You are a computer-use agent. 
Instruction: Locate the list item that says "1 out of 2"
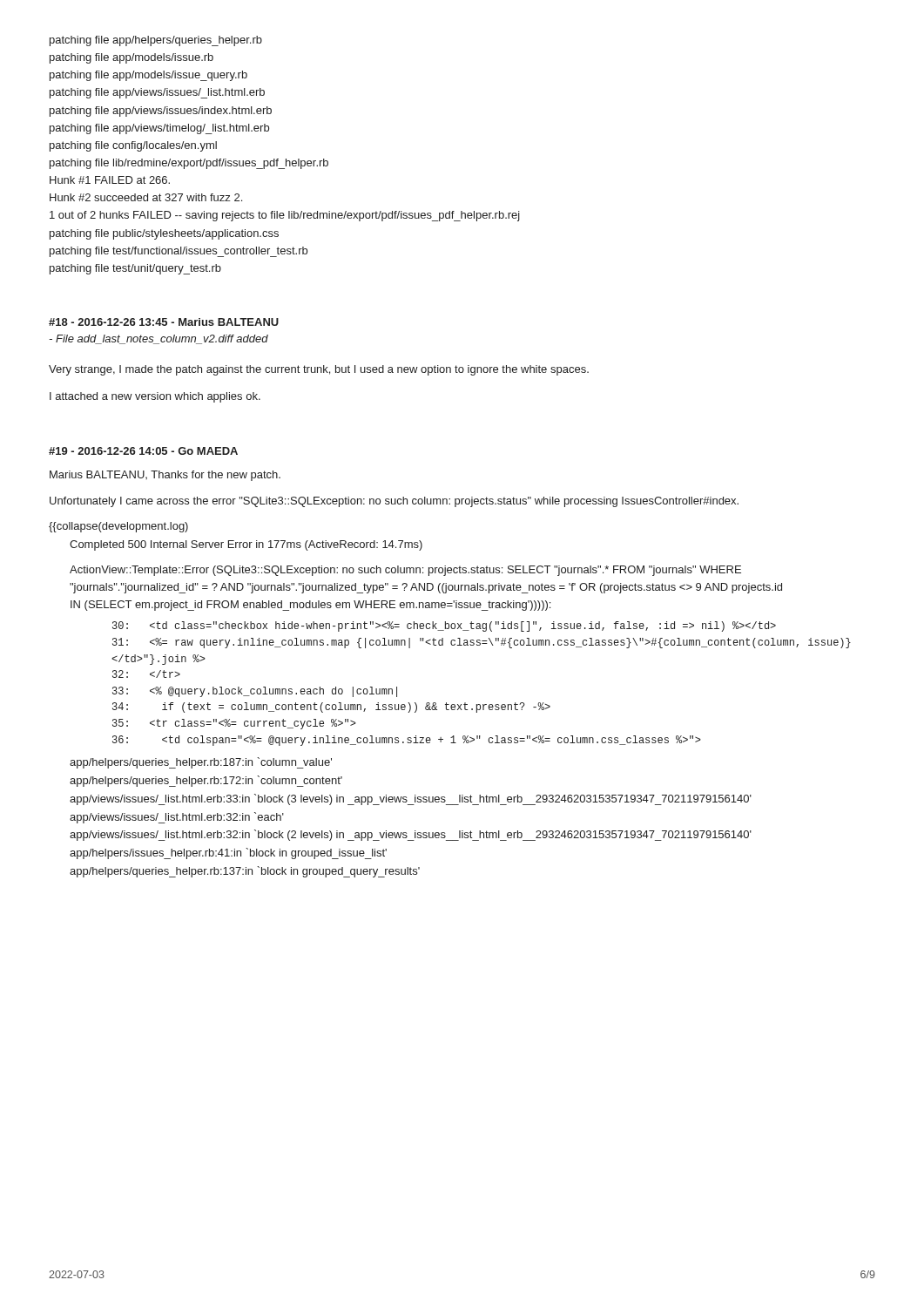click(284, 215)
